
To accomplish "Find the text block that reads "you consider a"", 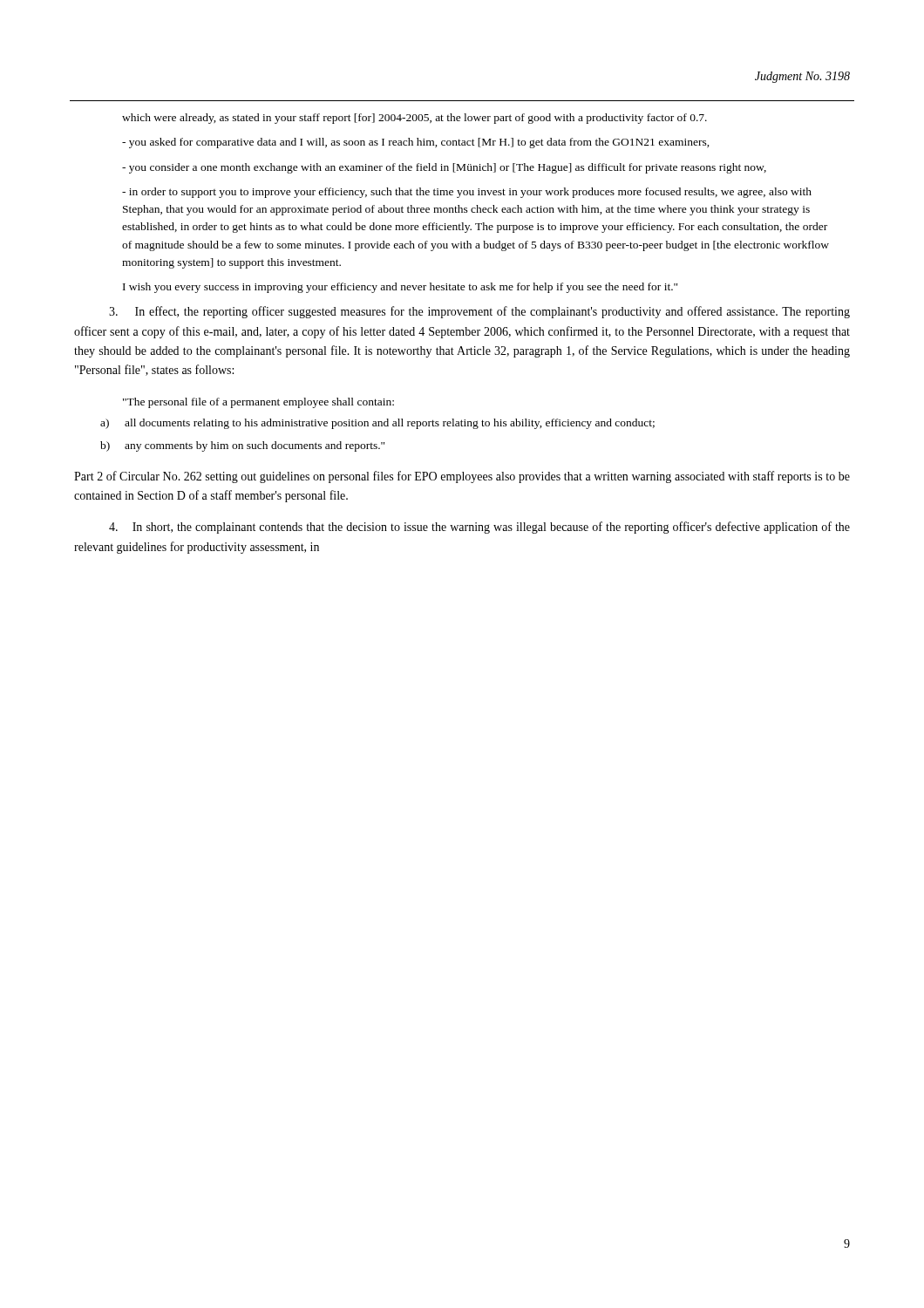I will pos(477,167).
